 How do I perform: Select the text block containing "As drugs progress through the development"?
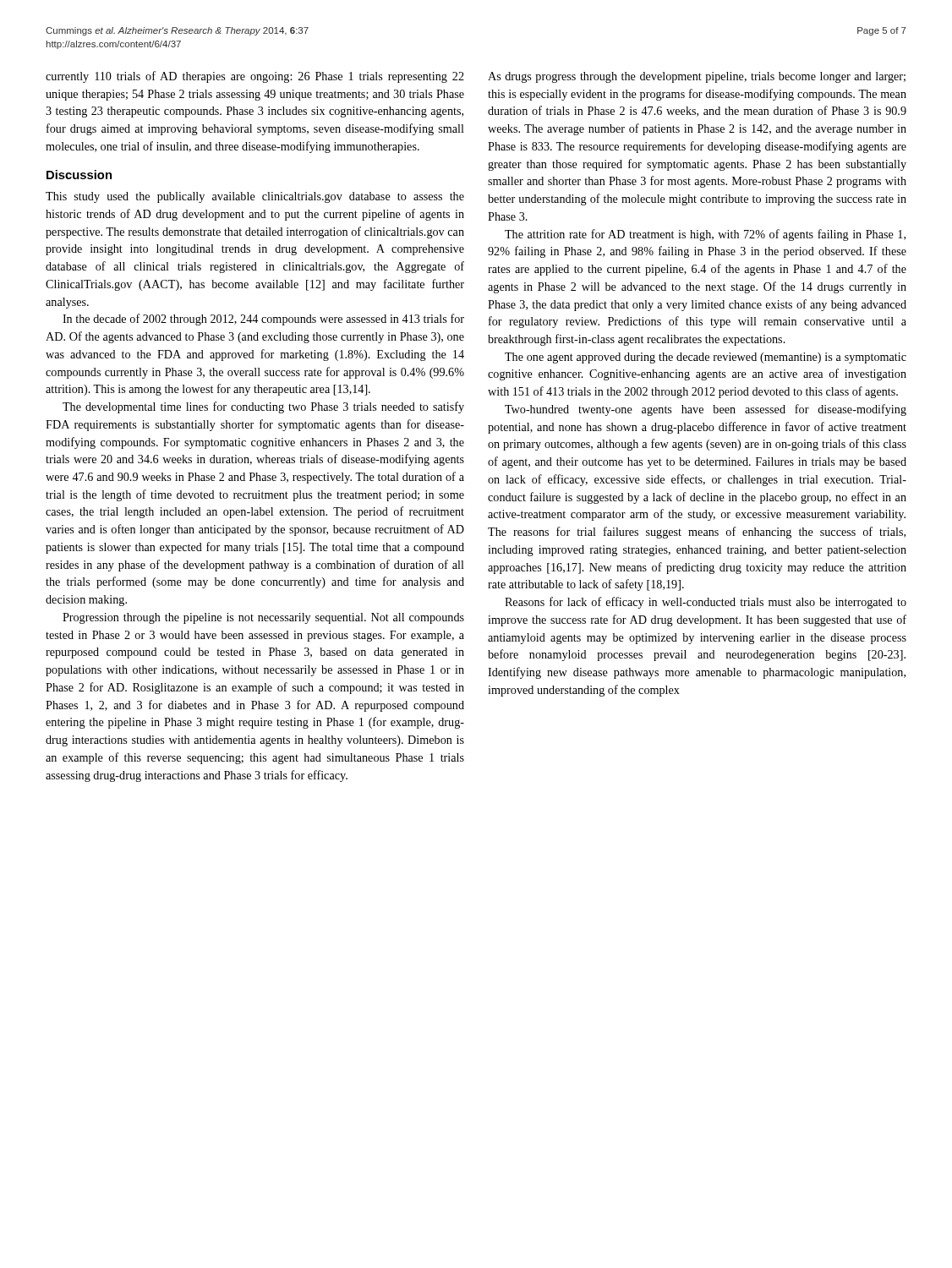tap(697, 146)
